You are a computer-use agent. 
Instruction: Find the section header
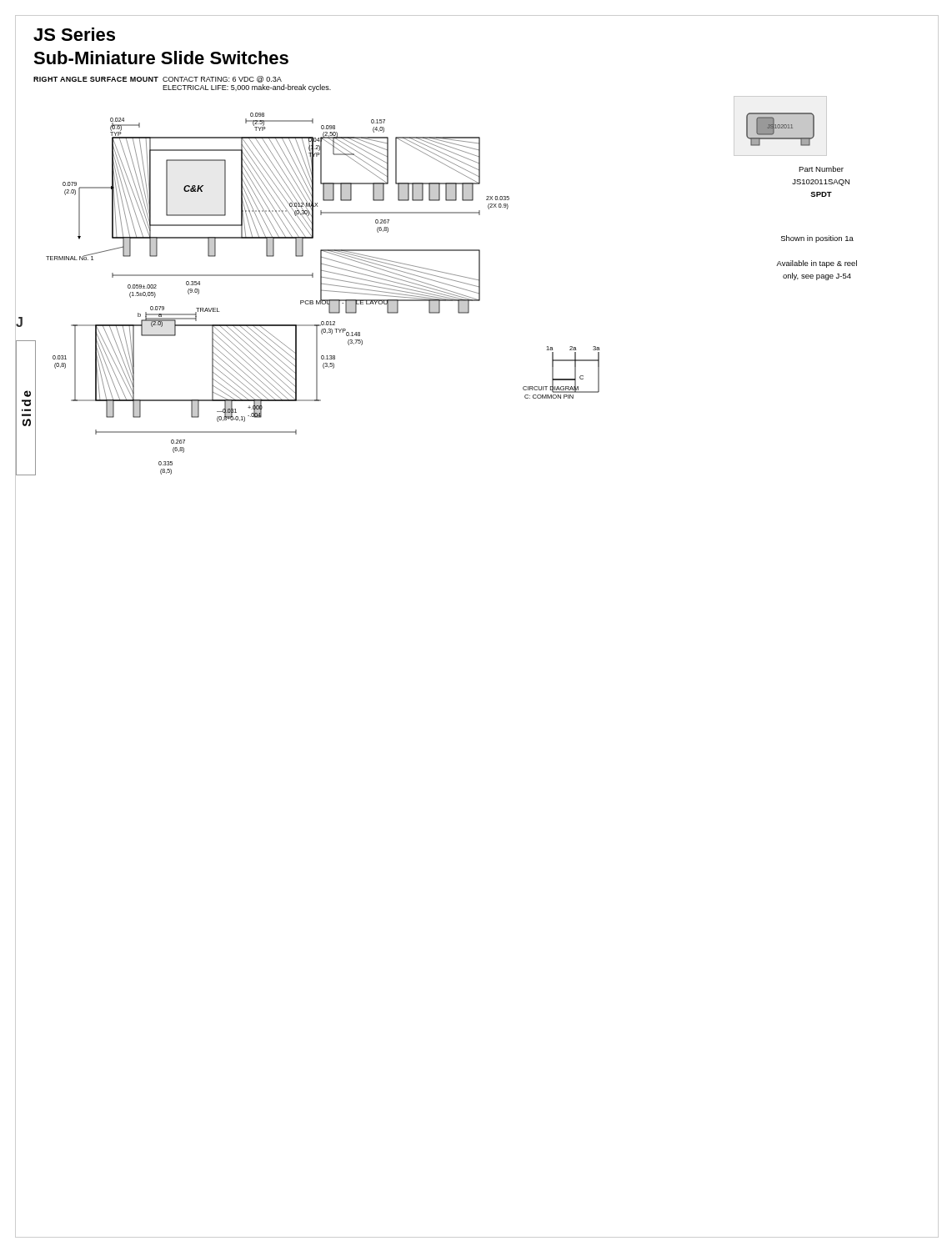tap(96, 79)
